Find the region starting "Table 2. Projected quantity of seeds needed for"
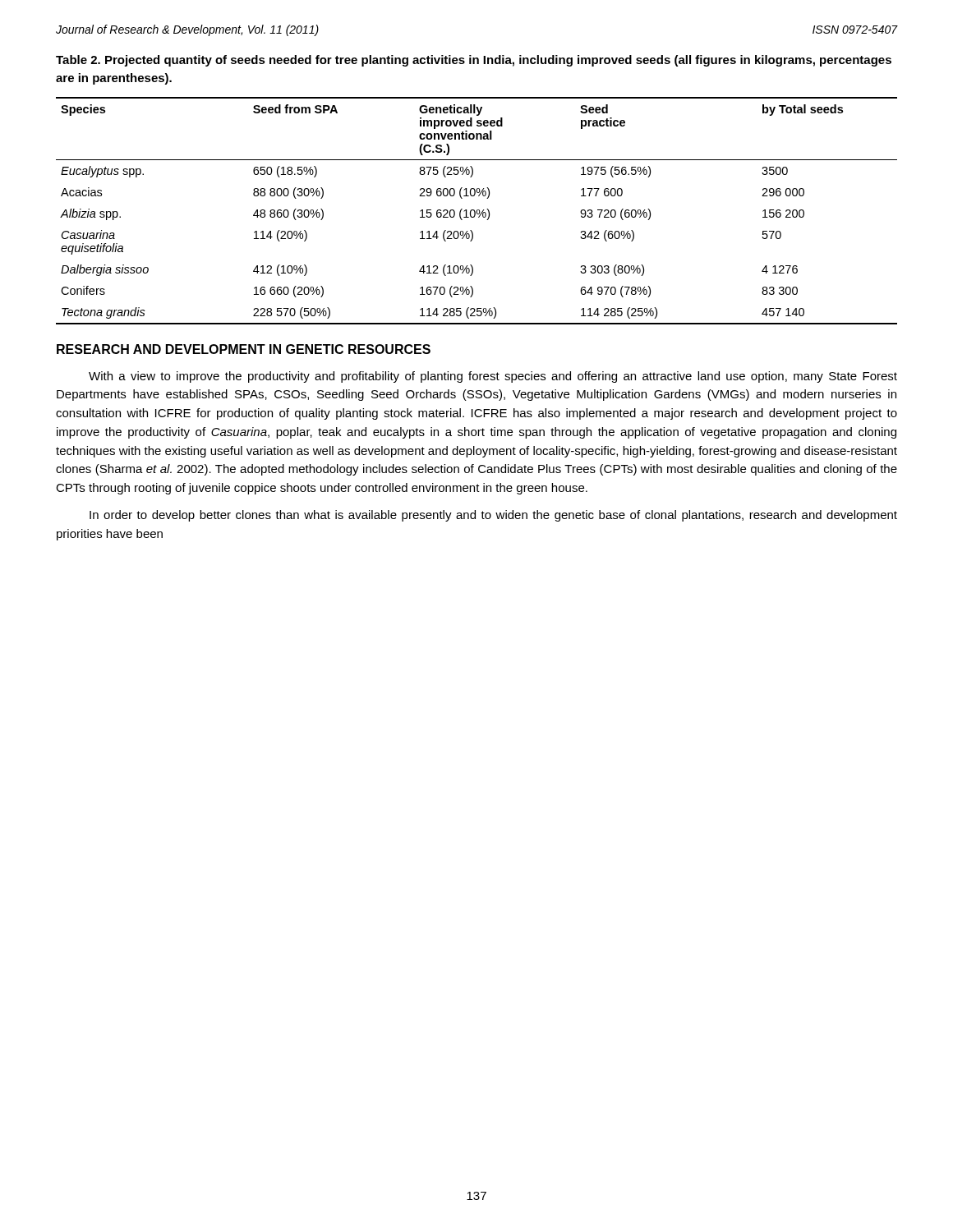 pyautogui.click(x=474, y=68)
